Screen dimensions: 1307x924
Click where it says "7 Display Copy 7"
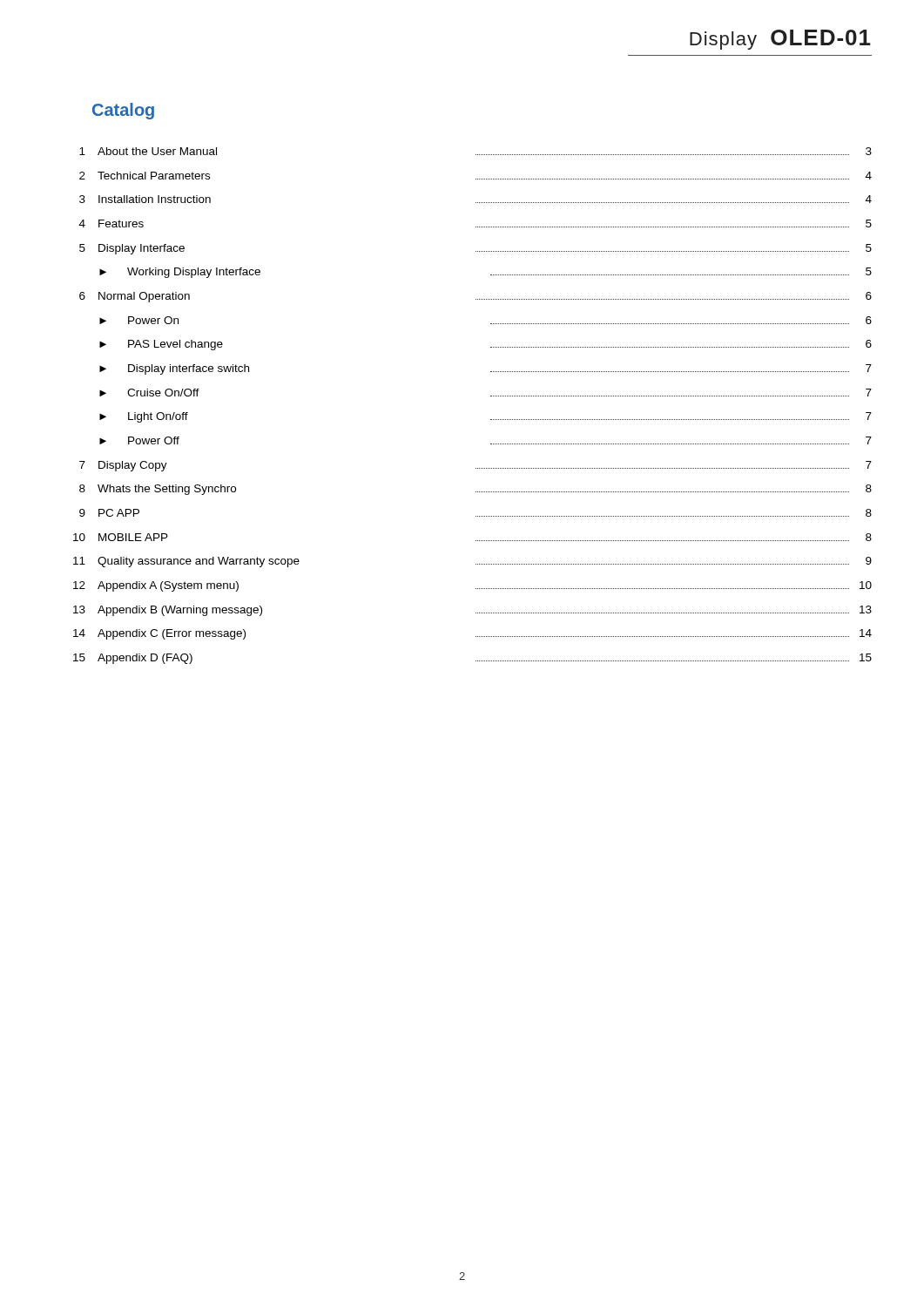(x=475, y=466)
